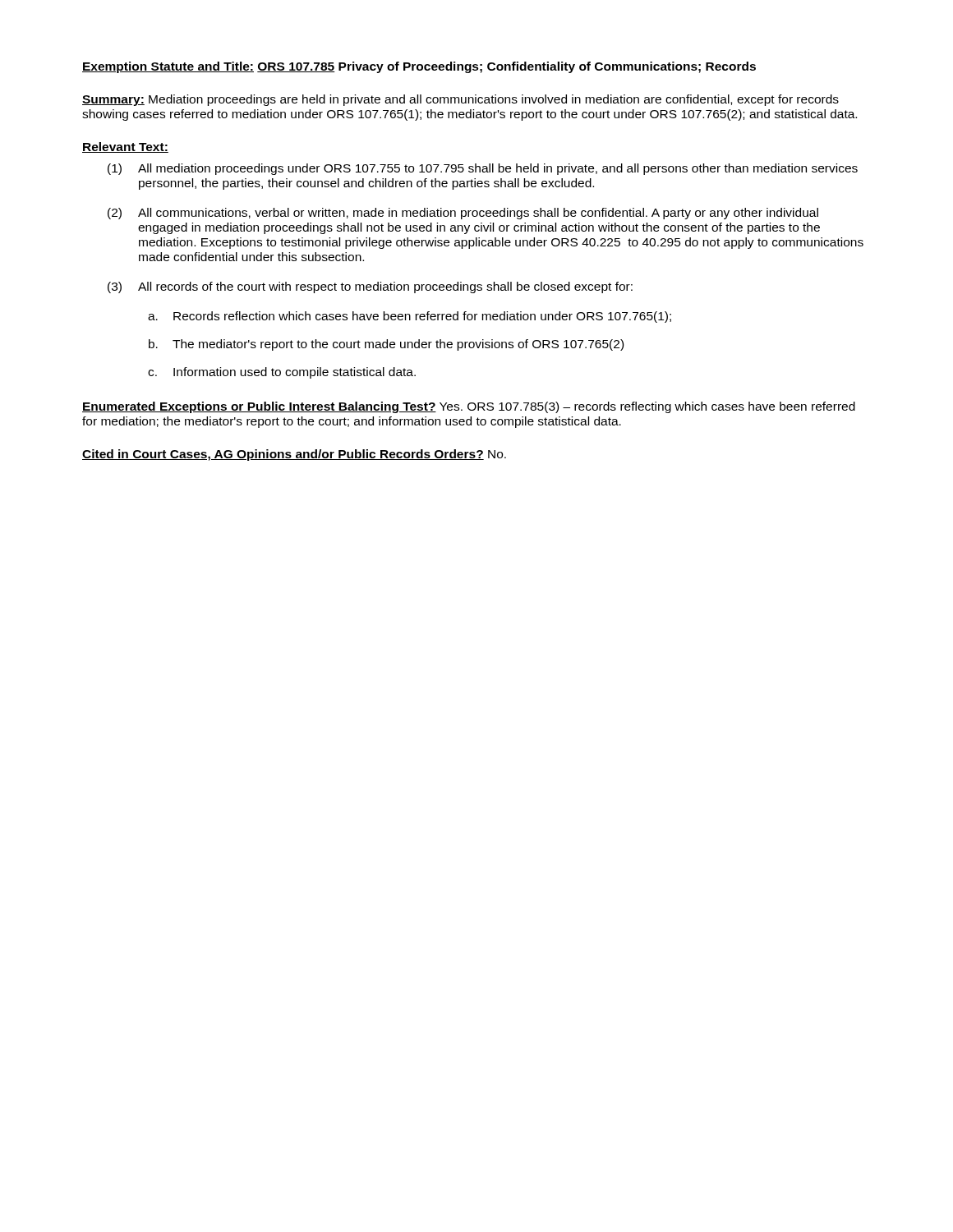Screen dimensions: 1232x953
Task: Locate the list item containing "b. The mediator's report to"
Action: 509,344
